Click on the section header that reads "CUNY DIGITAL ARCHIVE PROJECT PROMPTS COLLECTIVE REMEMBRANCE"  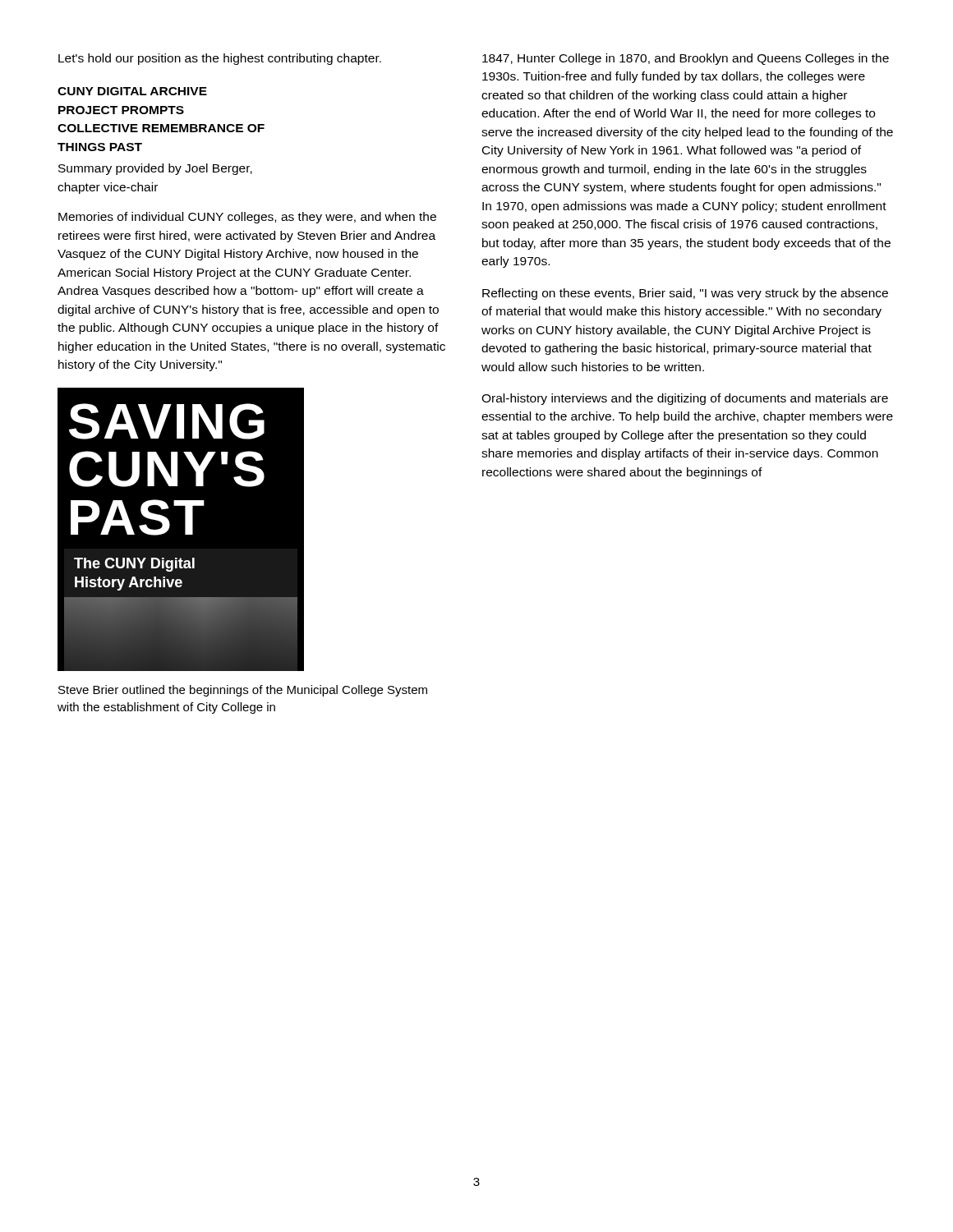coord(161,119)
